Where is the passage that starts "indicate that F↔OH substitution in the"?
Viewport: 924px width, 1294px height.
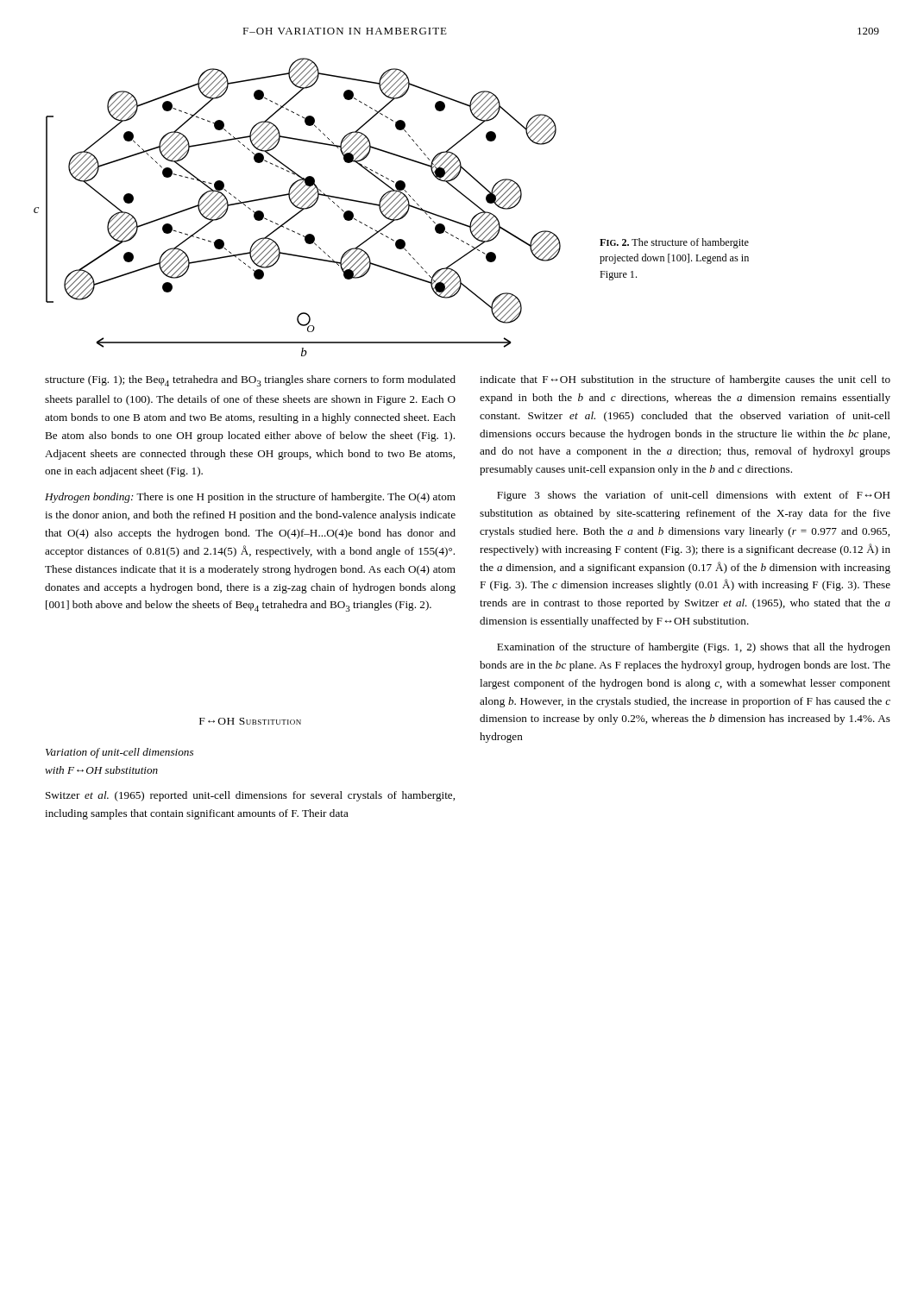[x=685, y=559]
